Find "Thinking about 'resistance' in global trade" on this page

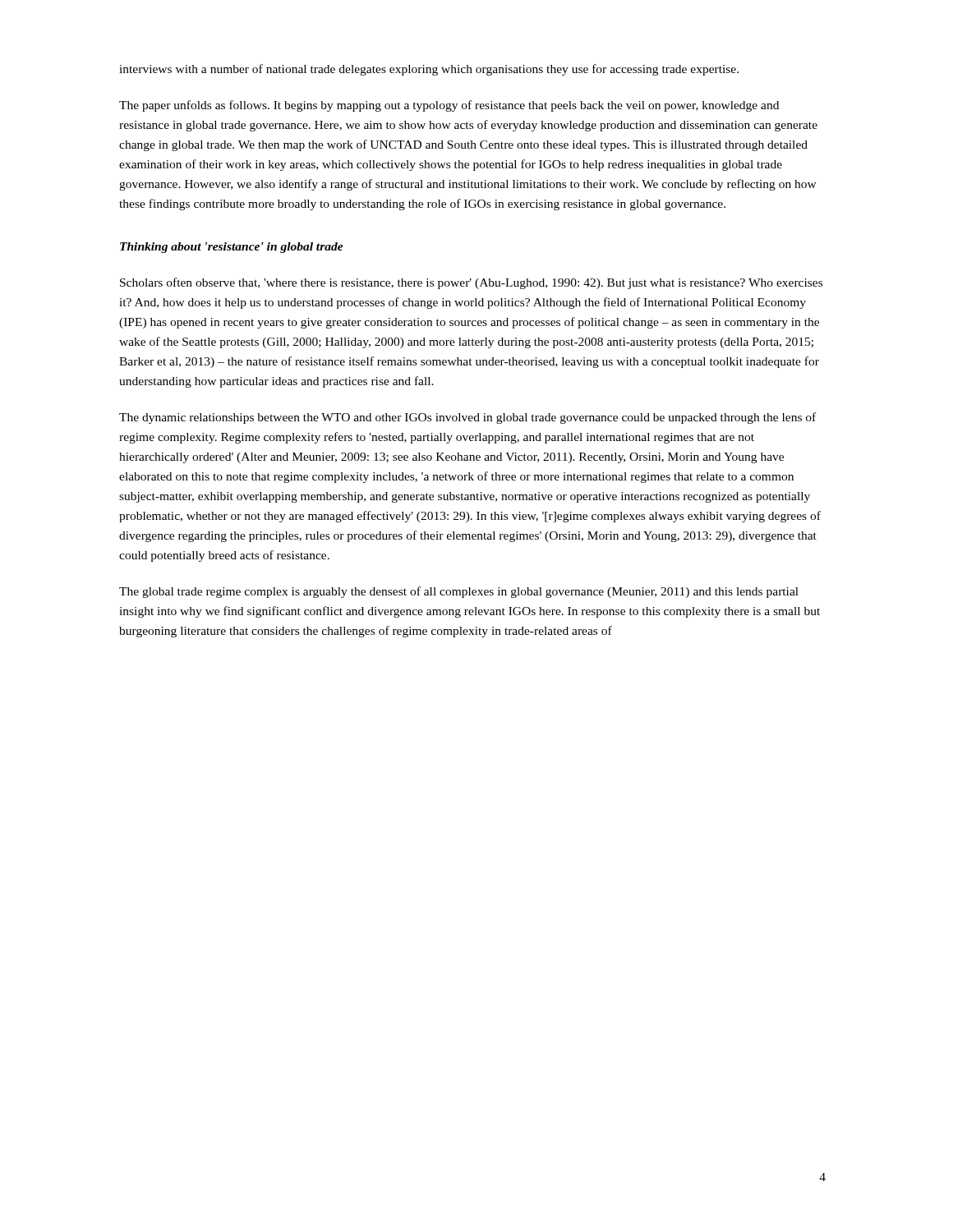click(x=231, y=246)
